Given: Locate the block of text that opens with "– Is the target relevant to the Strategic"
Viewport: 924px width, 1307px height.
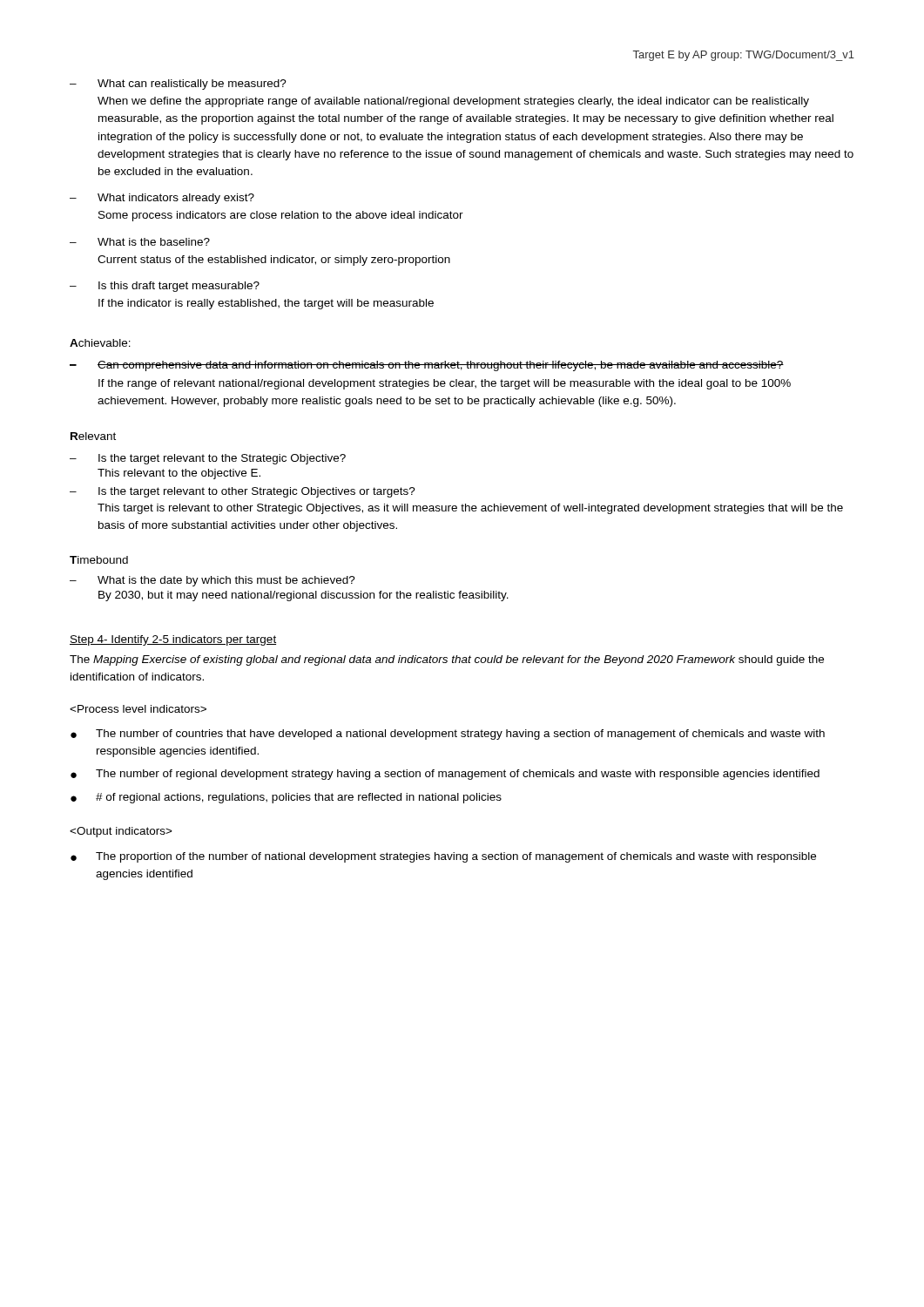Looking at the screenshot, I should coord(208,459).
